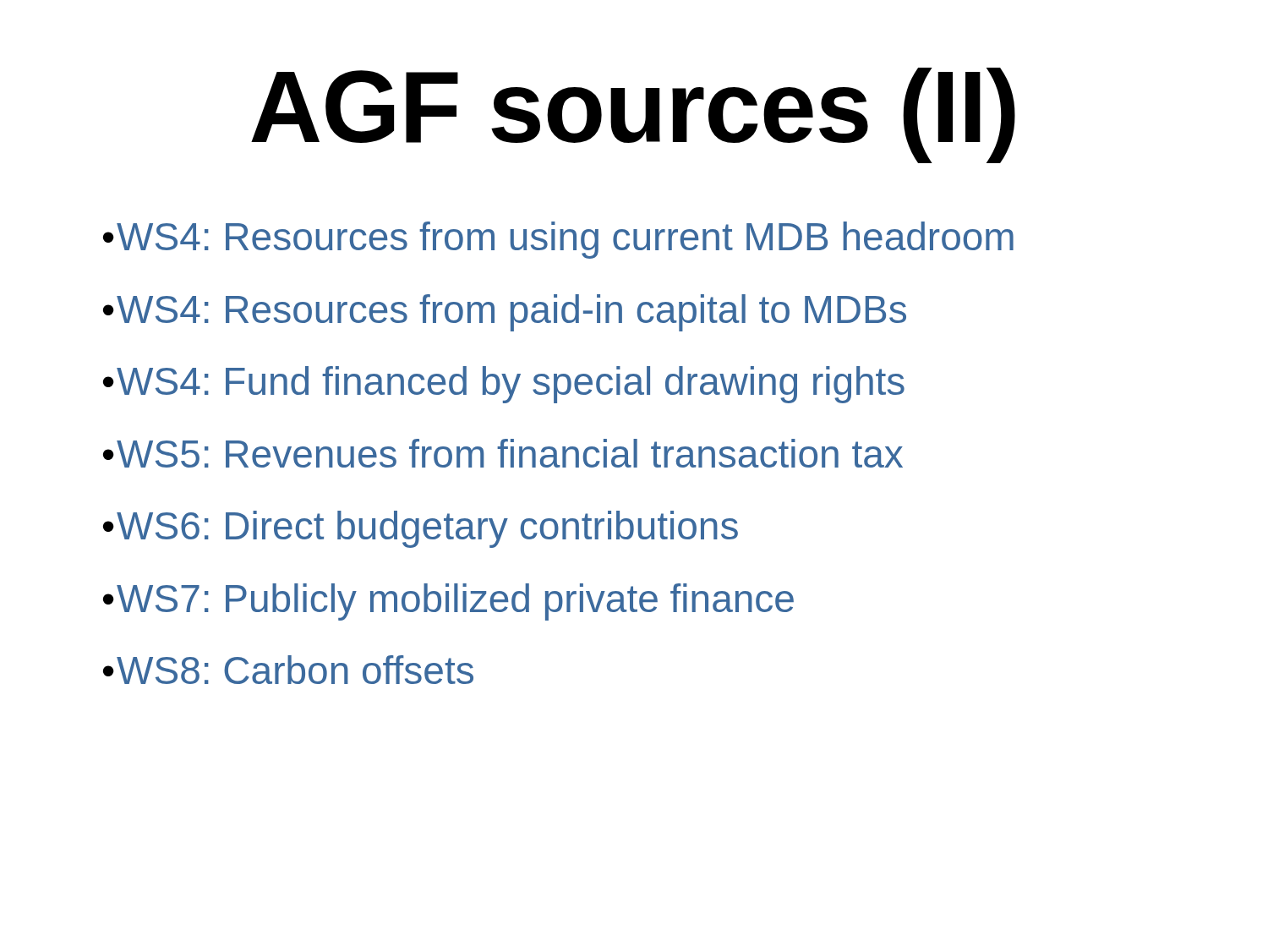The image size is (1268, 952).
Task: Navigate to the block starting "•WS4: Resources from paid-in capital to"
Action: [x=505, y=309]
